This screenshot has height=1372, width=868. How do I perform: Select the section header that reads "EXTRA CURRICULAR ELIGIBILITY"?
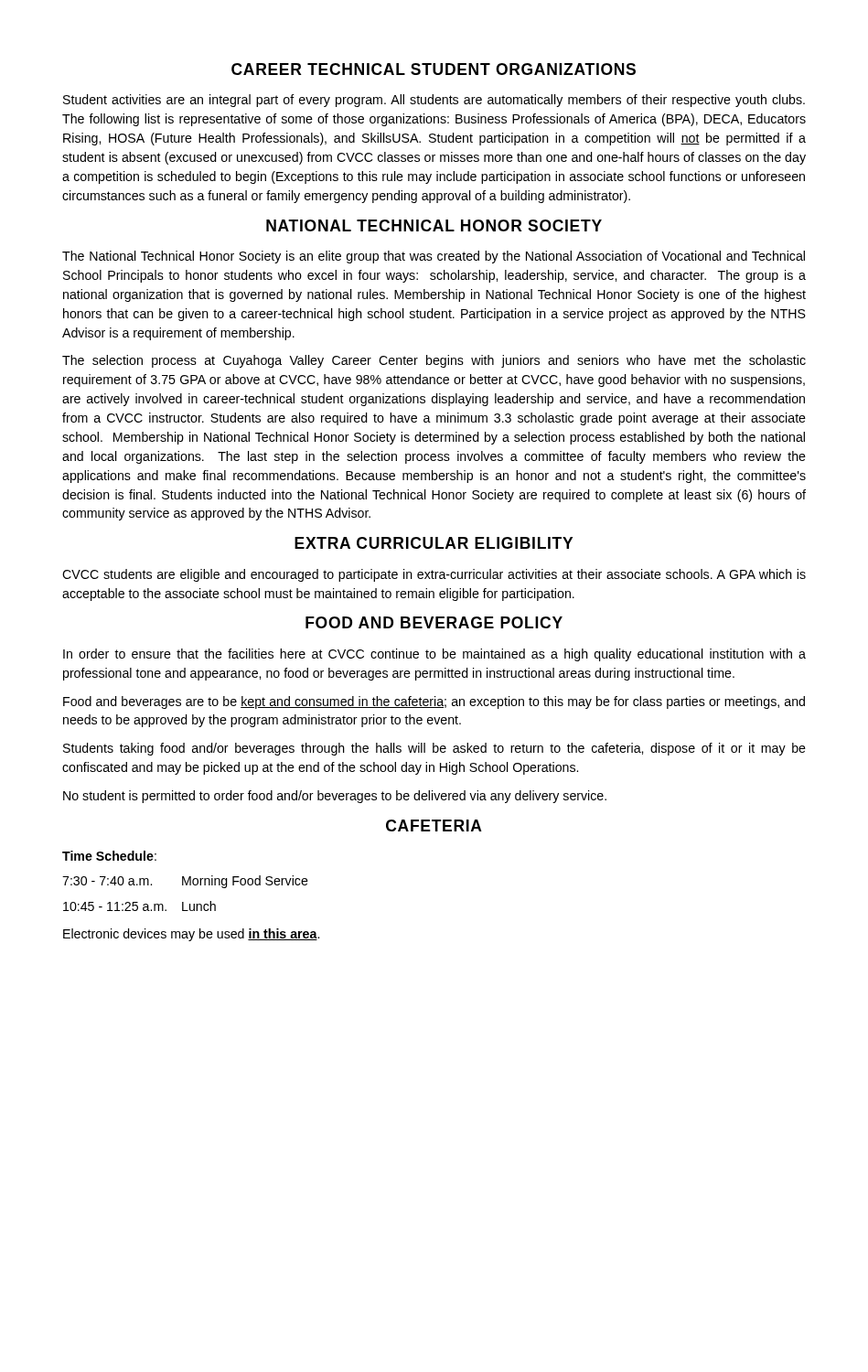pos(434,544)
